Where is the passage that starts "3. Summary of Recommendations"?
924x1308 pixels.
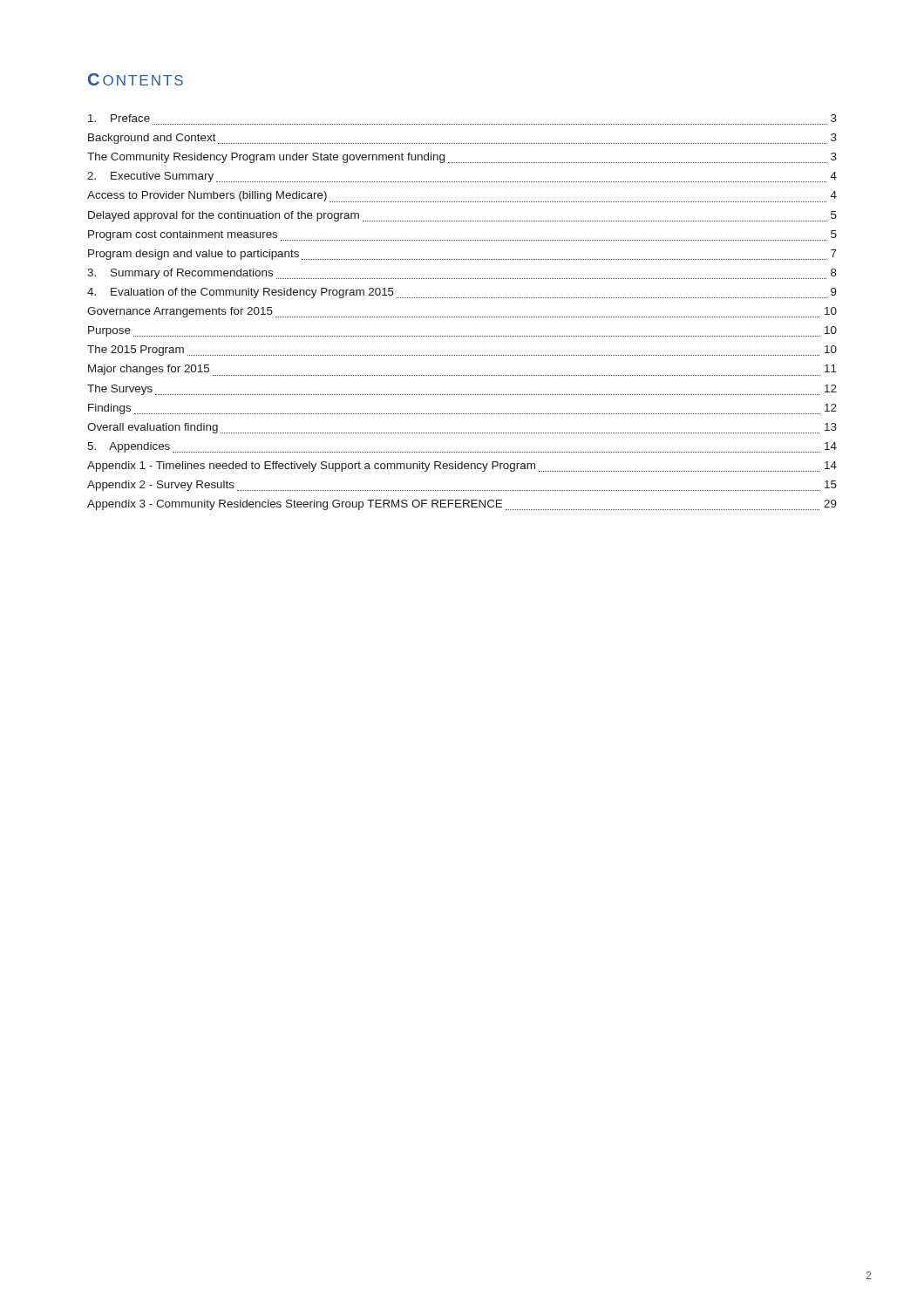[x=462, y=273]
